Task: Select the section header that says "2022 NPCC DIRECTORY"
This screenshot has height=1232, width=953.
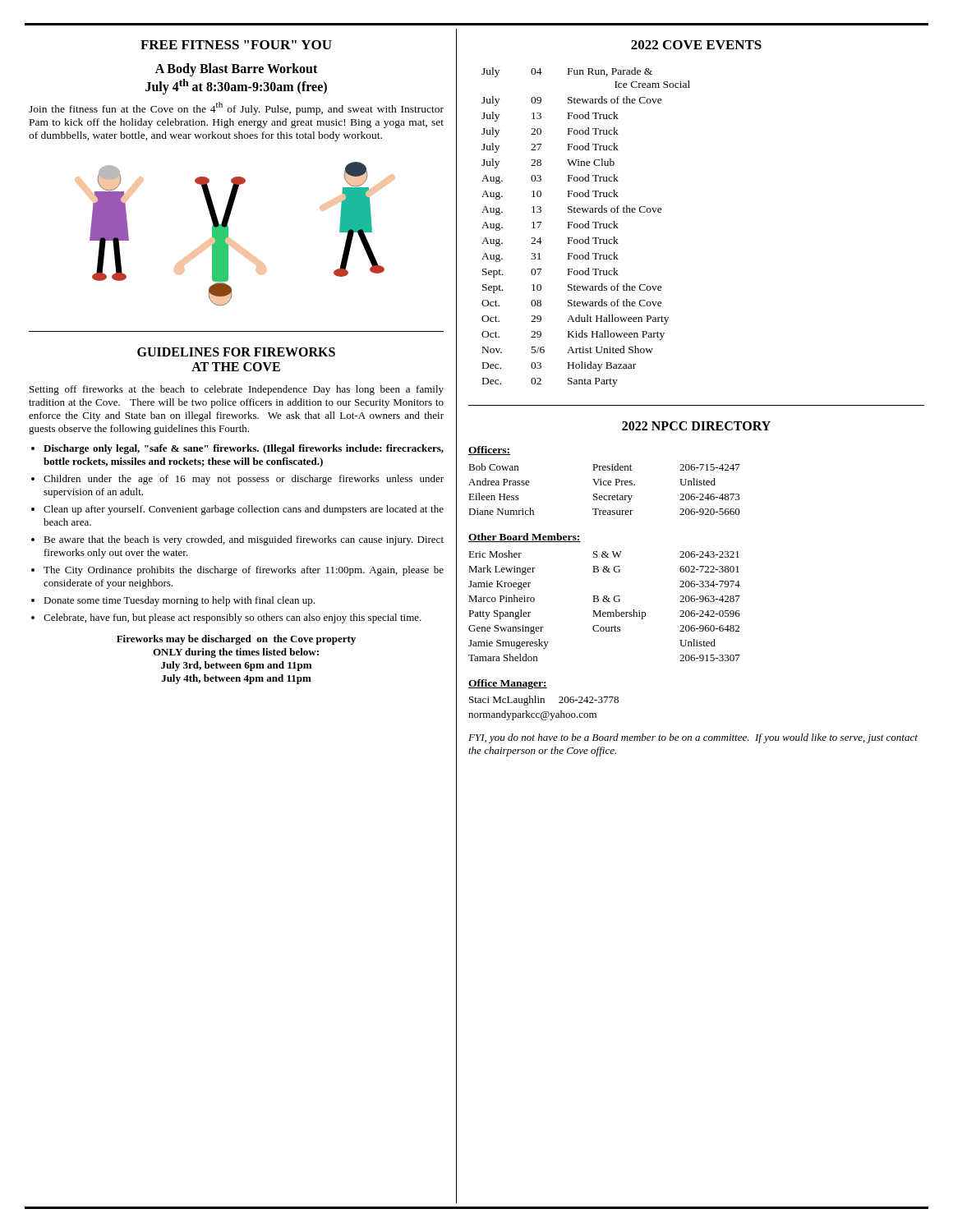Action: click(x=696, y=426)
